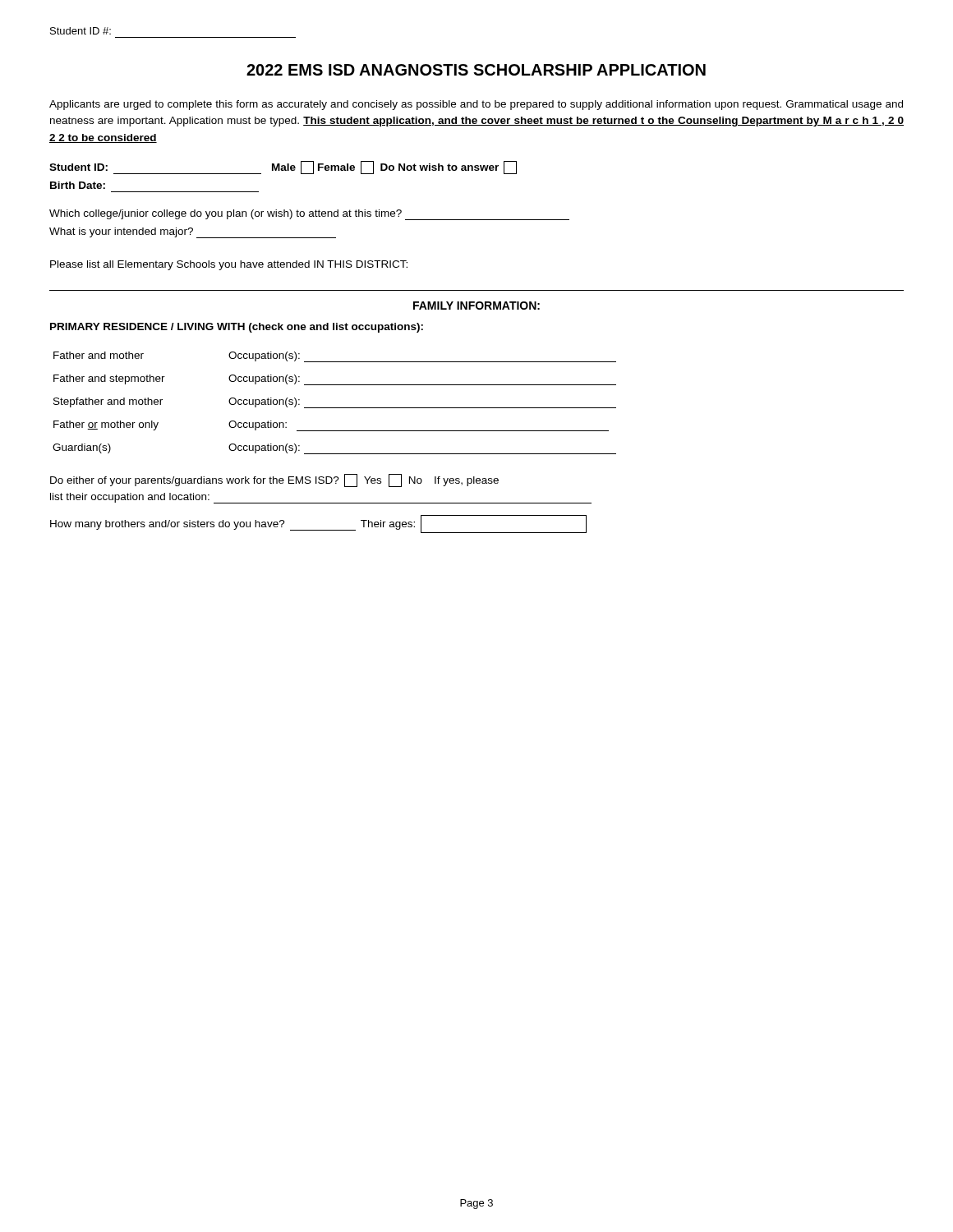Where does it say "Guardian(s) Occupation(s):"?
Screen dimensions: 1232x953
[476, 447]
